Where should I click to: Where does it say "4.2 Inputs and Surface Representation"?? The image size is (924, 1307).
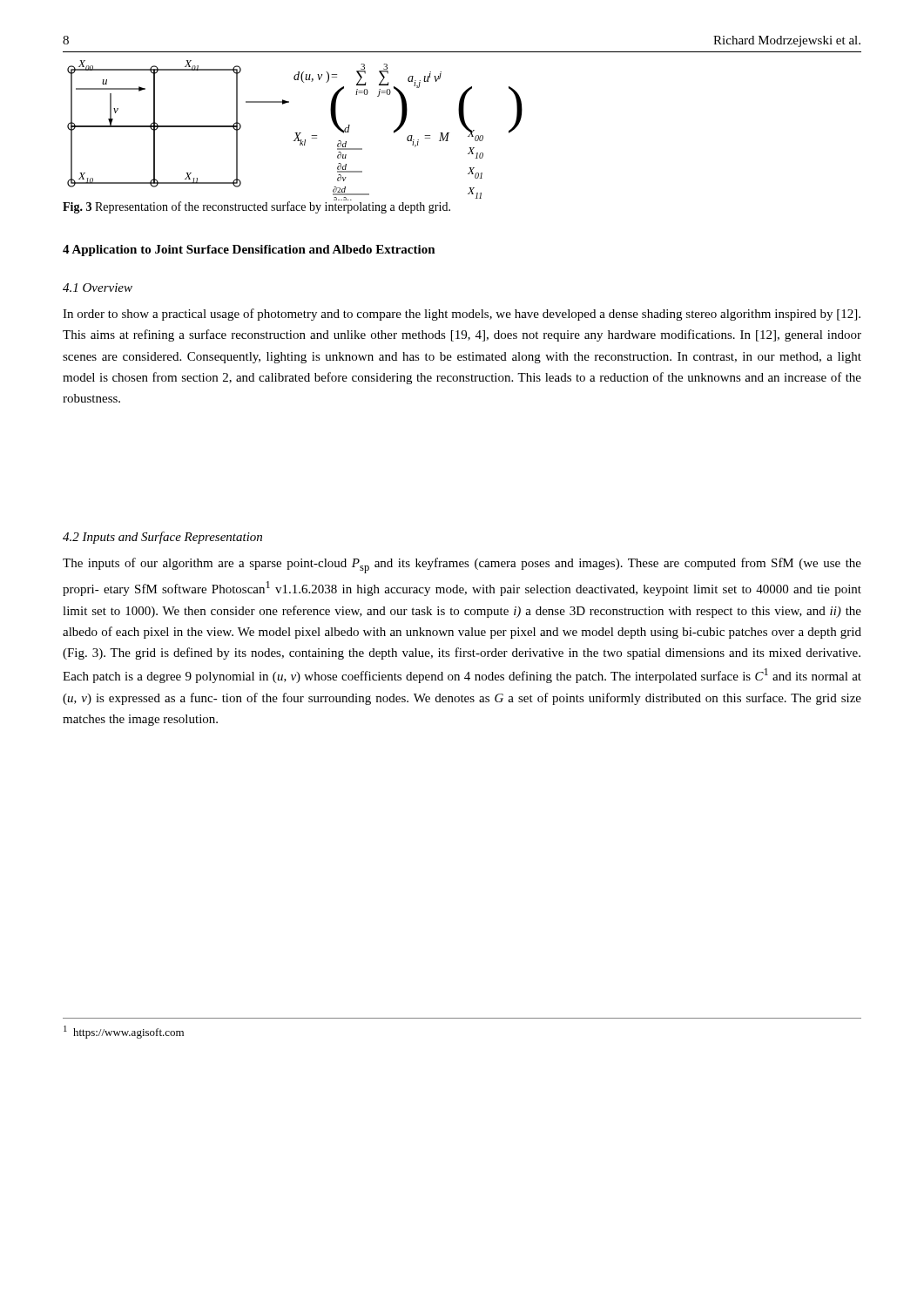pos(163,537)
